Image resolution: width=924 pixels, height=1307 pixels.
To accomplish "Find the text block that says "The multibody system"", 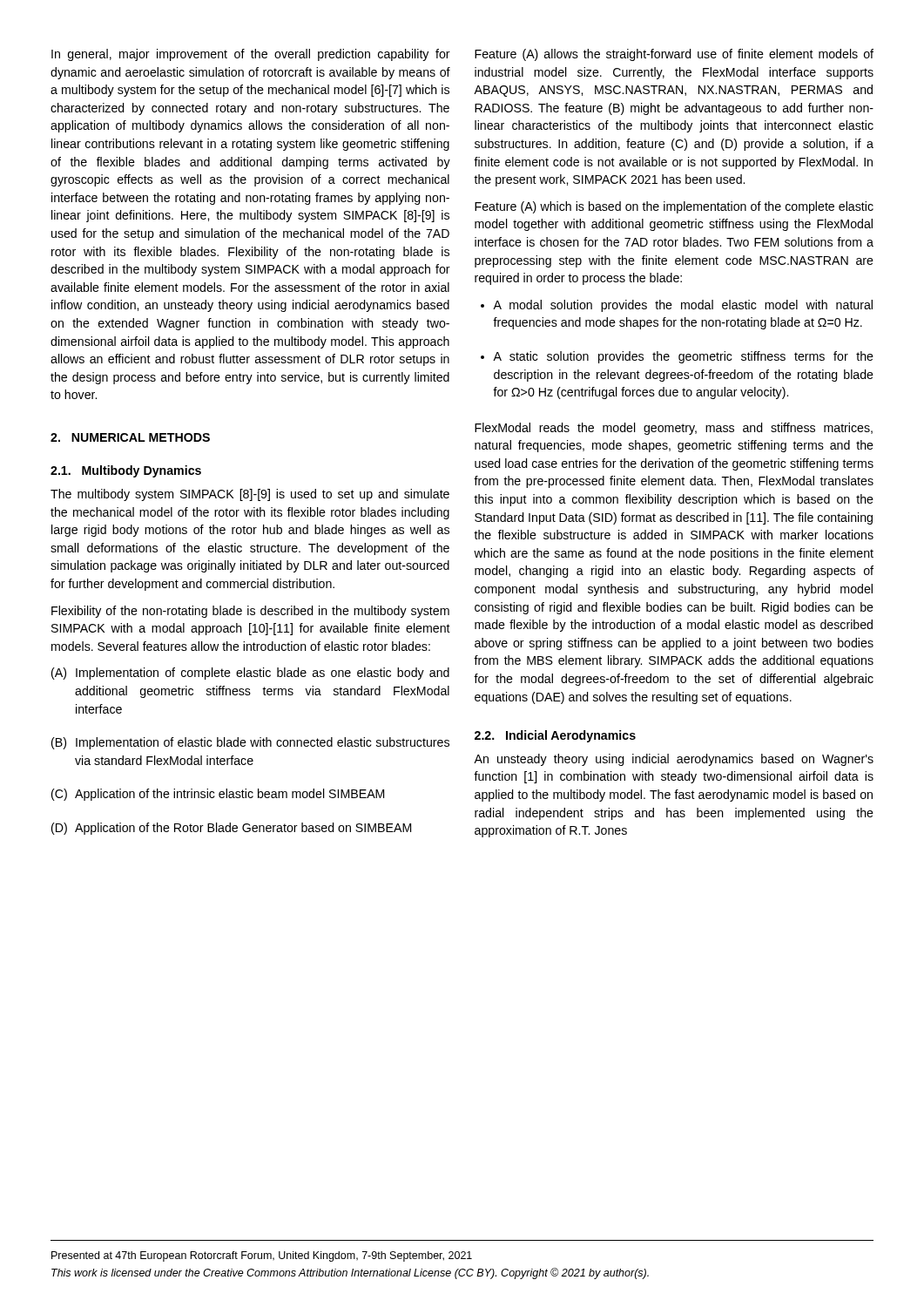I will 250,571.
